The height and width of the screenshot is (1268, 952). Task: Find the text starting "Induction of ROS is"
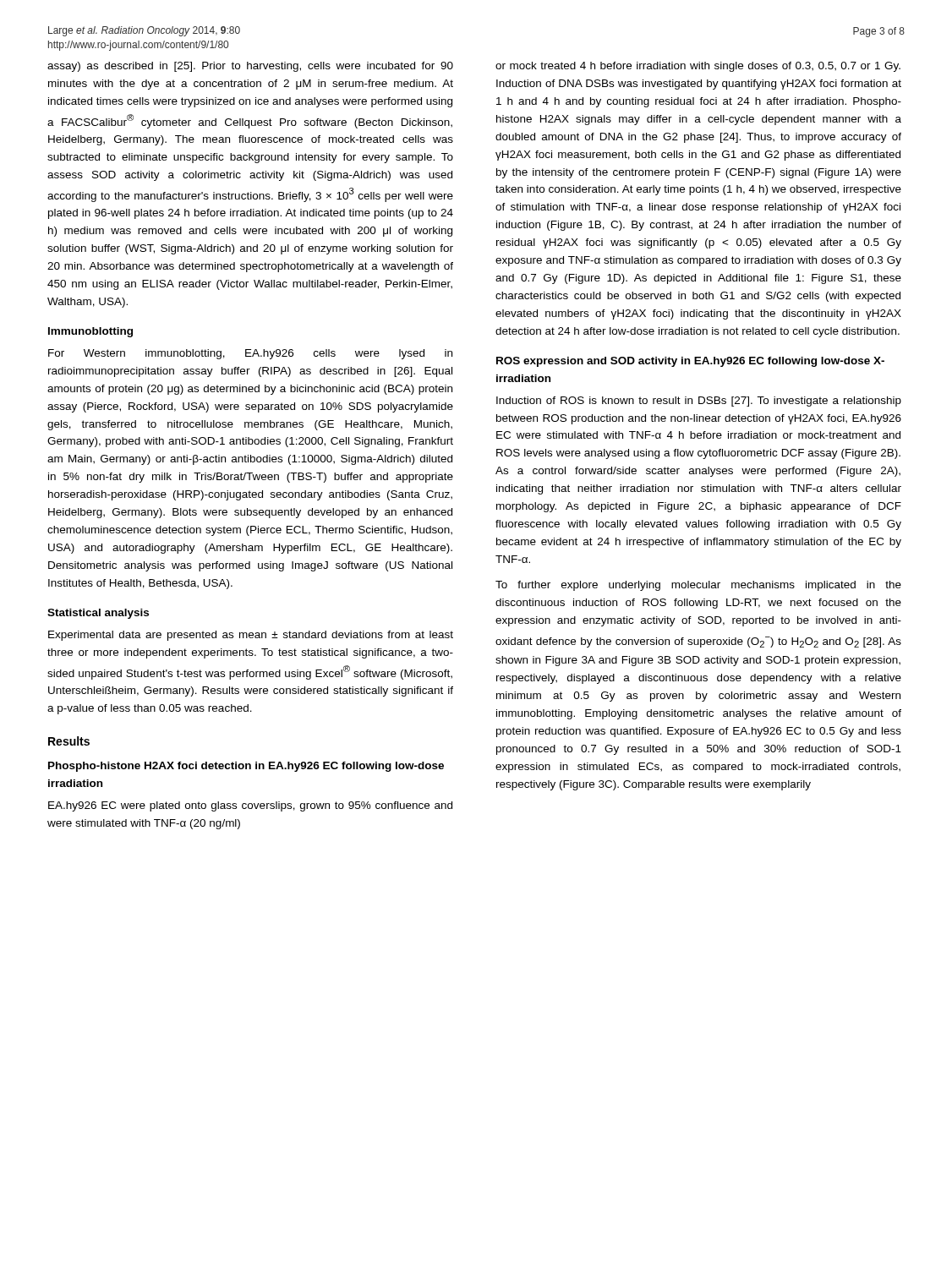click(x=698, y=480)
